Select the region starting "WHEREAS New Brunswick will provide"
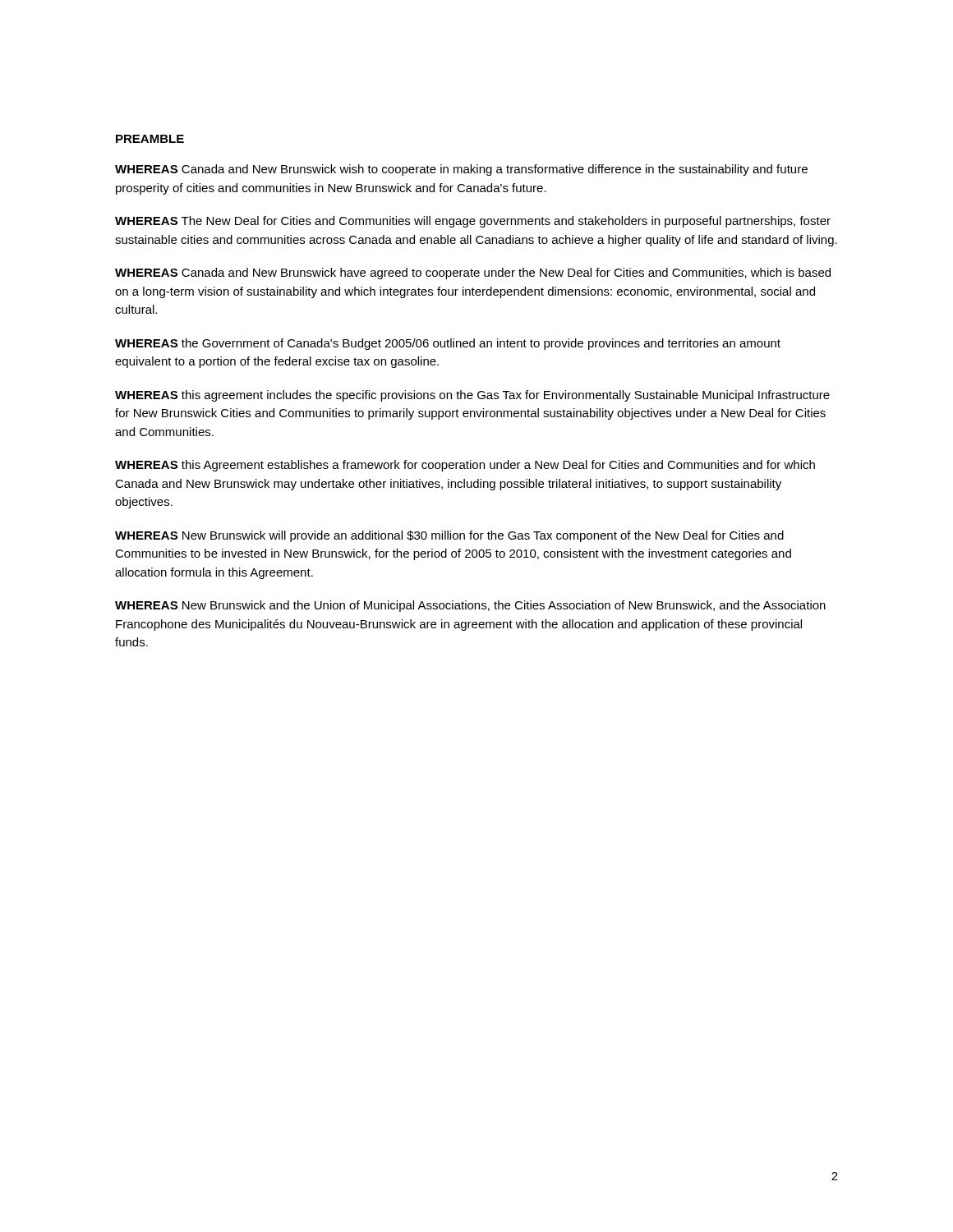 point(453,553)
